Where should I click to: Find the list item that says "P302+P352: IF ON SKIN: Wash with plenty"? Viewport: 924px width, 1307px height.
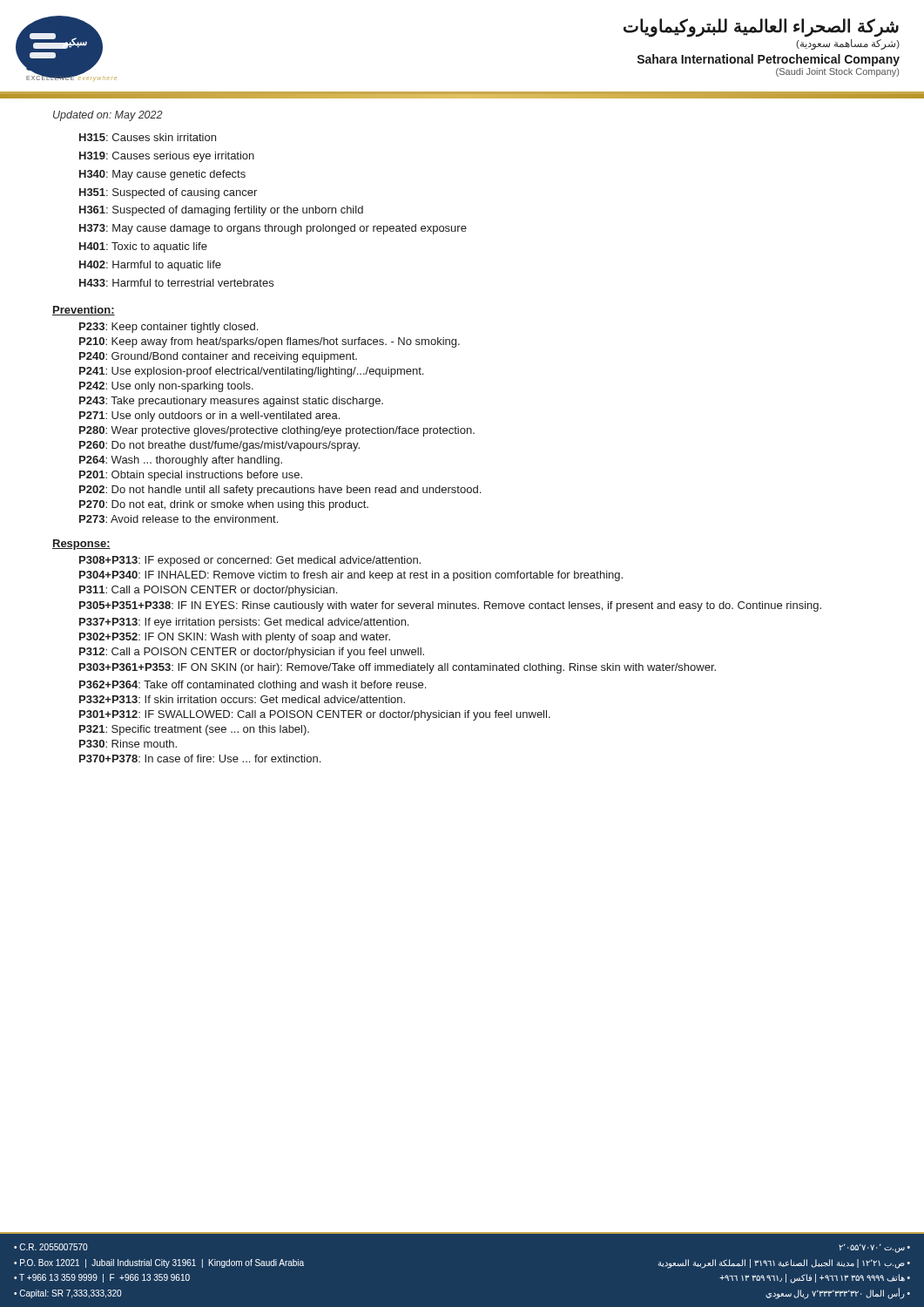(235, 637)
